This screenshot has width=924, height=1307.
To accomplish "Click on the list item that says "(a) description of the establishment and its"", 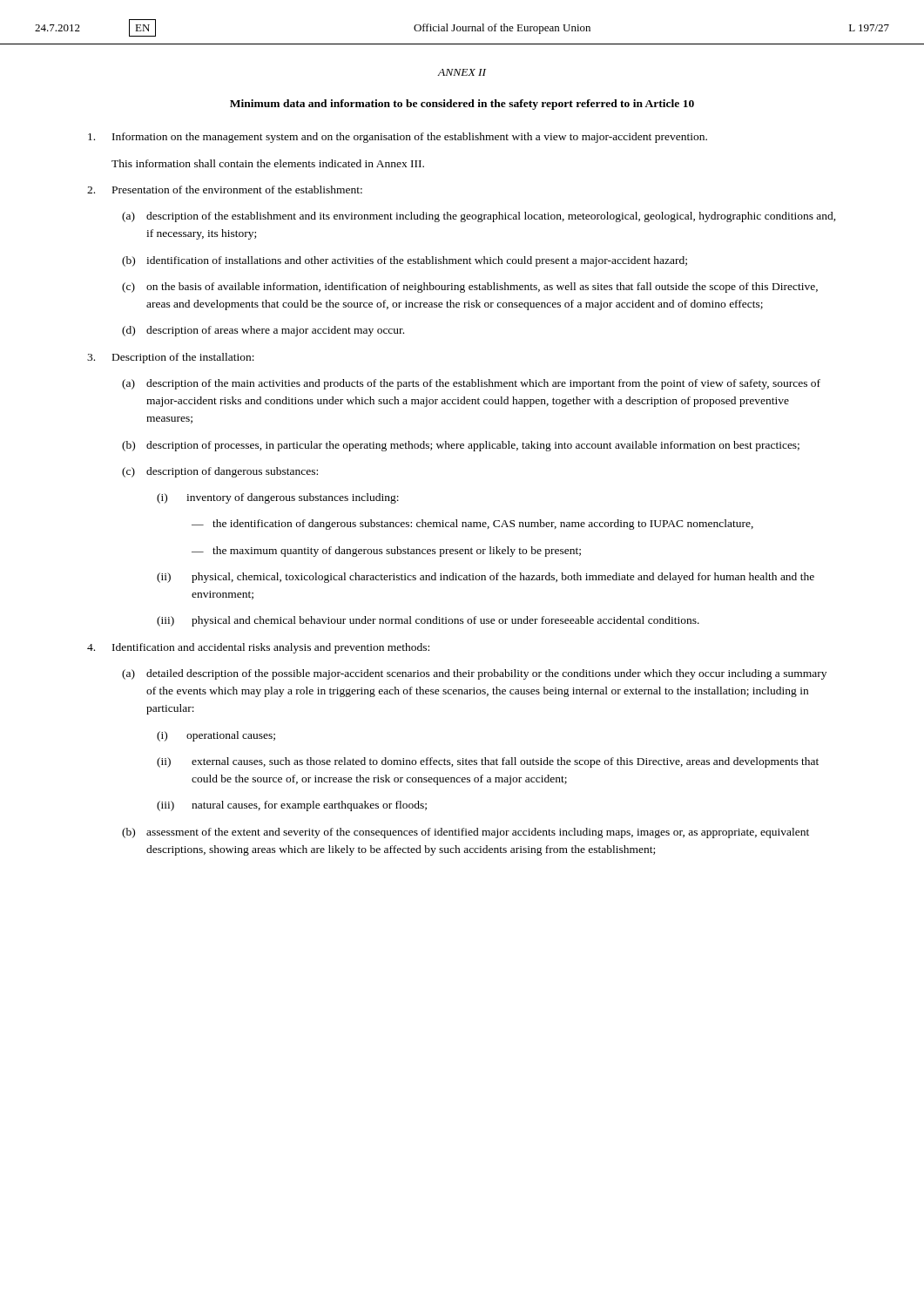I will [479, 225].
